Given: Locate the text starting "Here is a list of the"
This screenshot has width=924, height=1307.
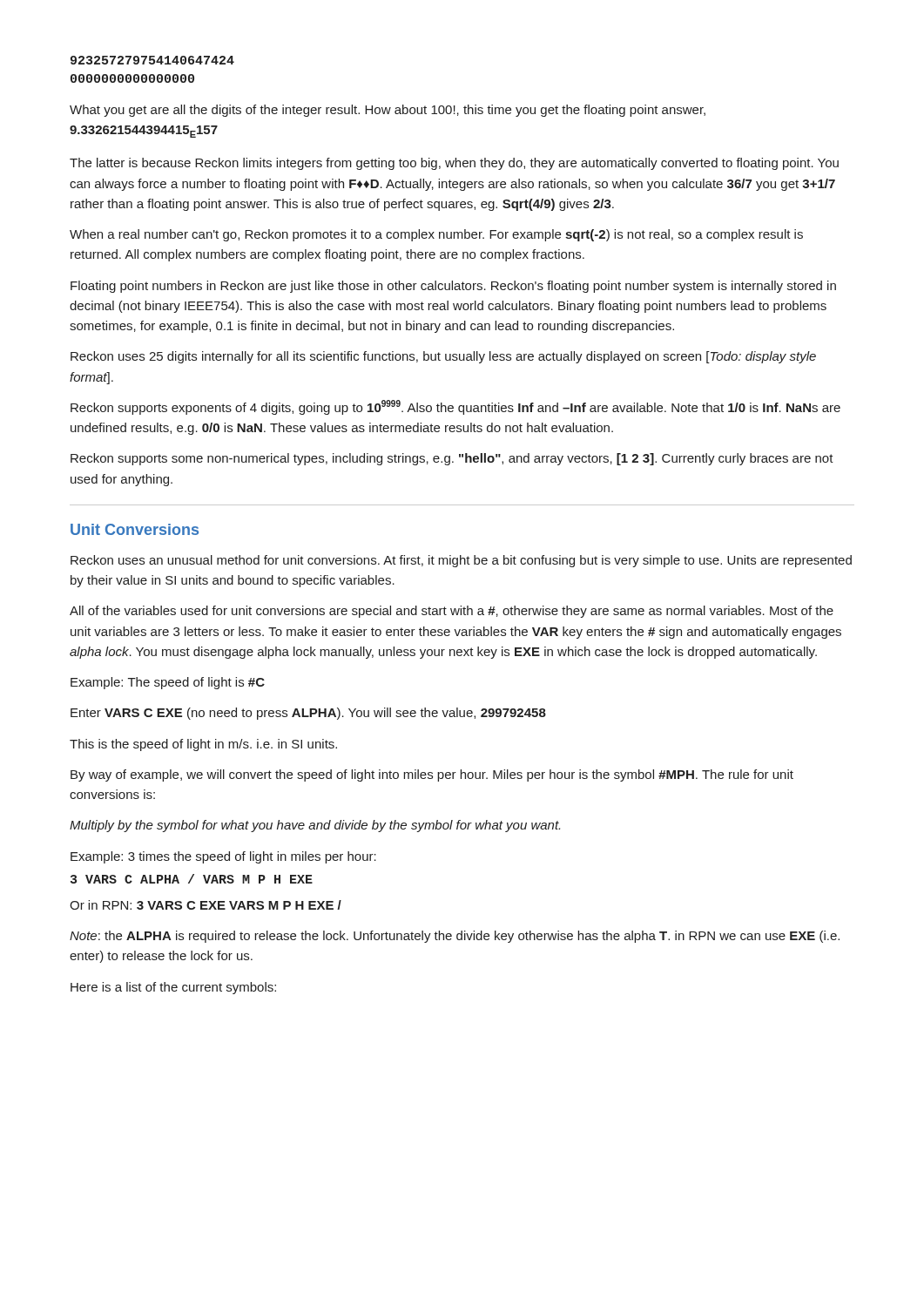Looking at the screenshot, I should click(173, 986).
